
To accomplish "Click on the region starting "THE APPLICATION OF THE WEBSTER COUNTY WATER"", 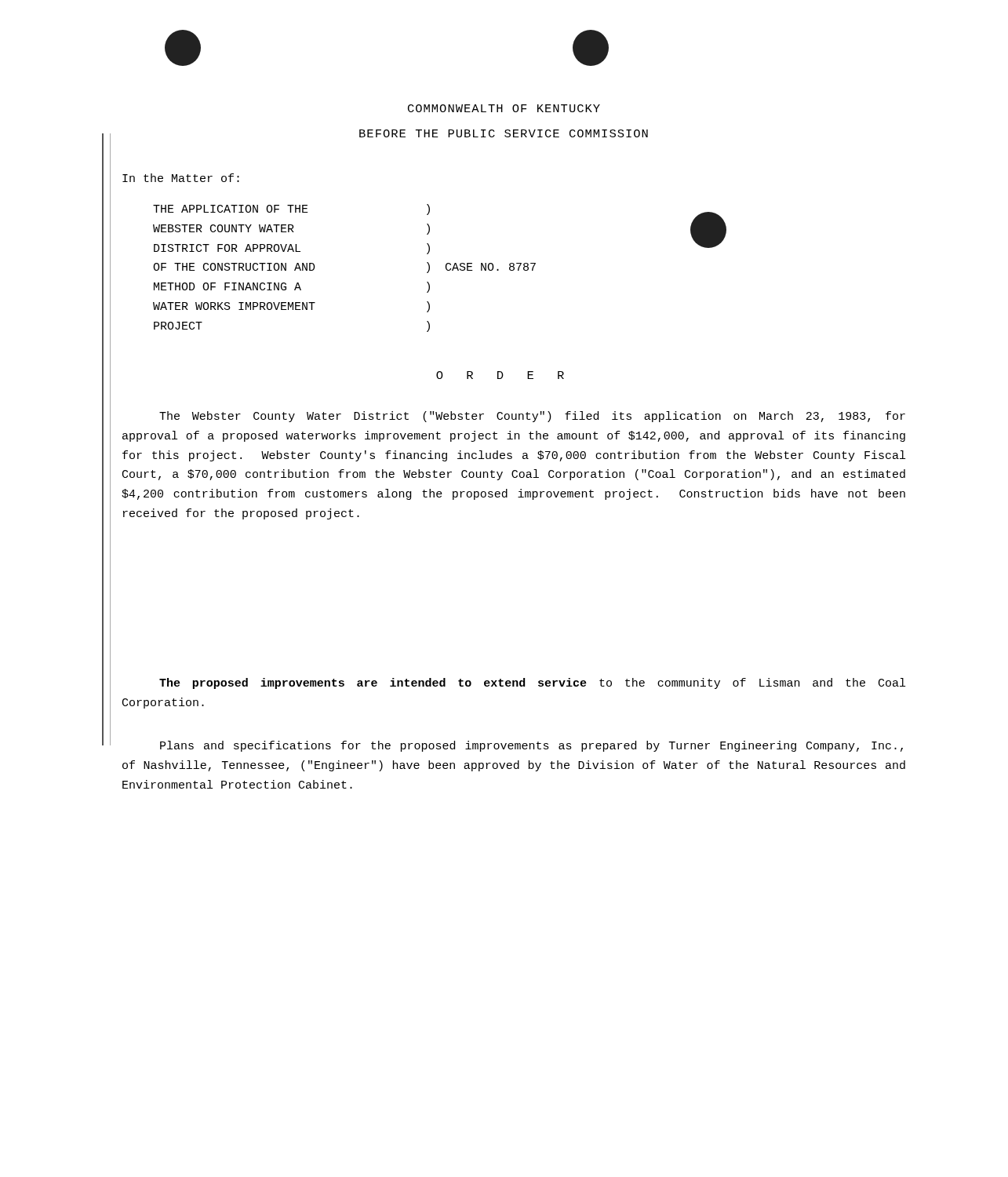I will pyautogui.click(x=291, y=210).
